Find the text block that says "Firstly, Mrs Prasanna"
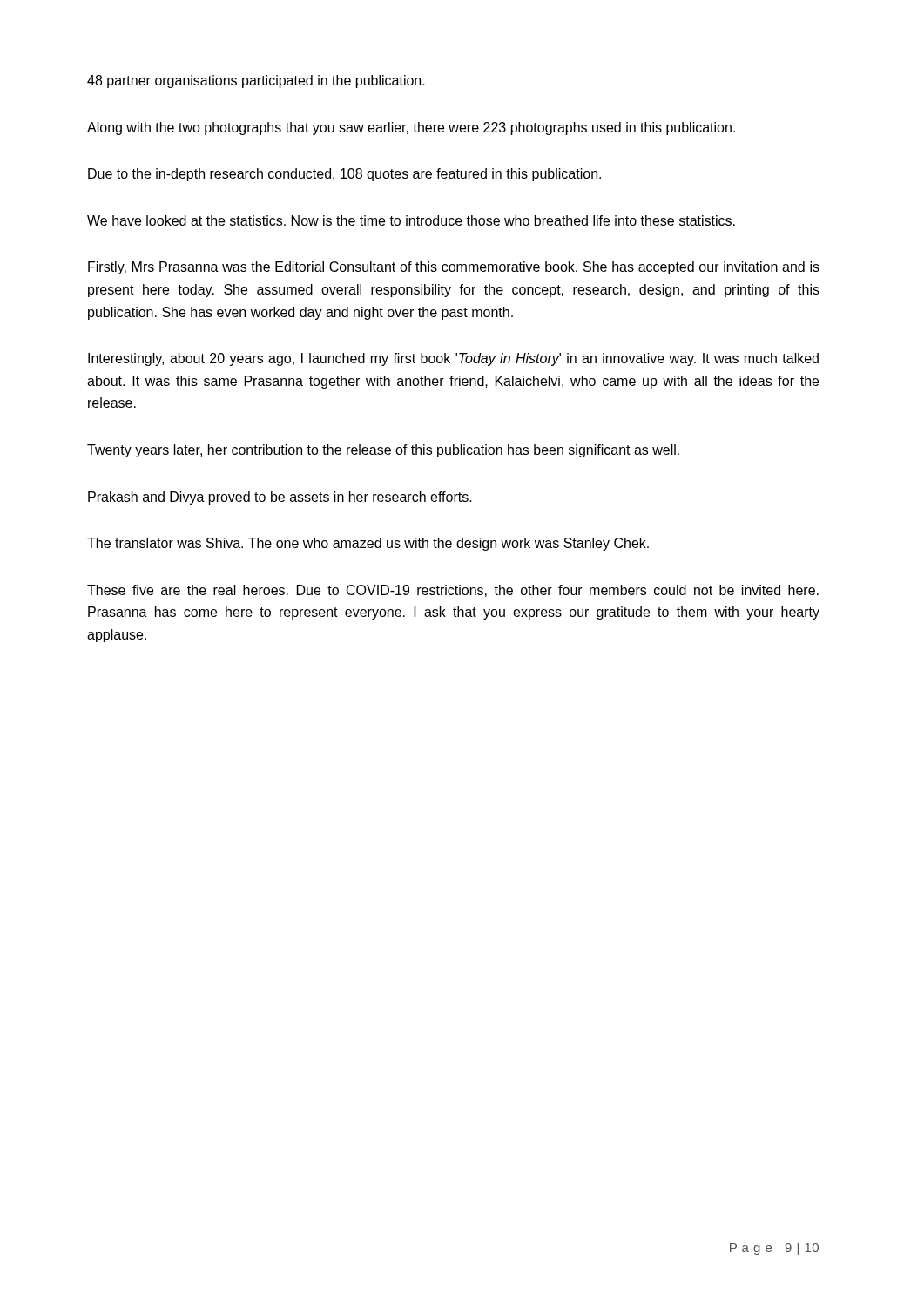 (453, 290)
